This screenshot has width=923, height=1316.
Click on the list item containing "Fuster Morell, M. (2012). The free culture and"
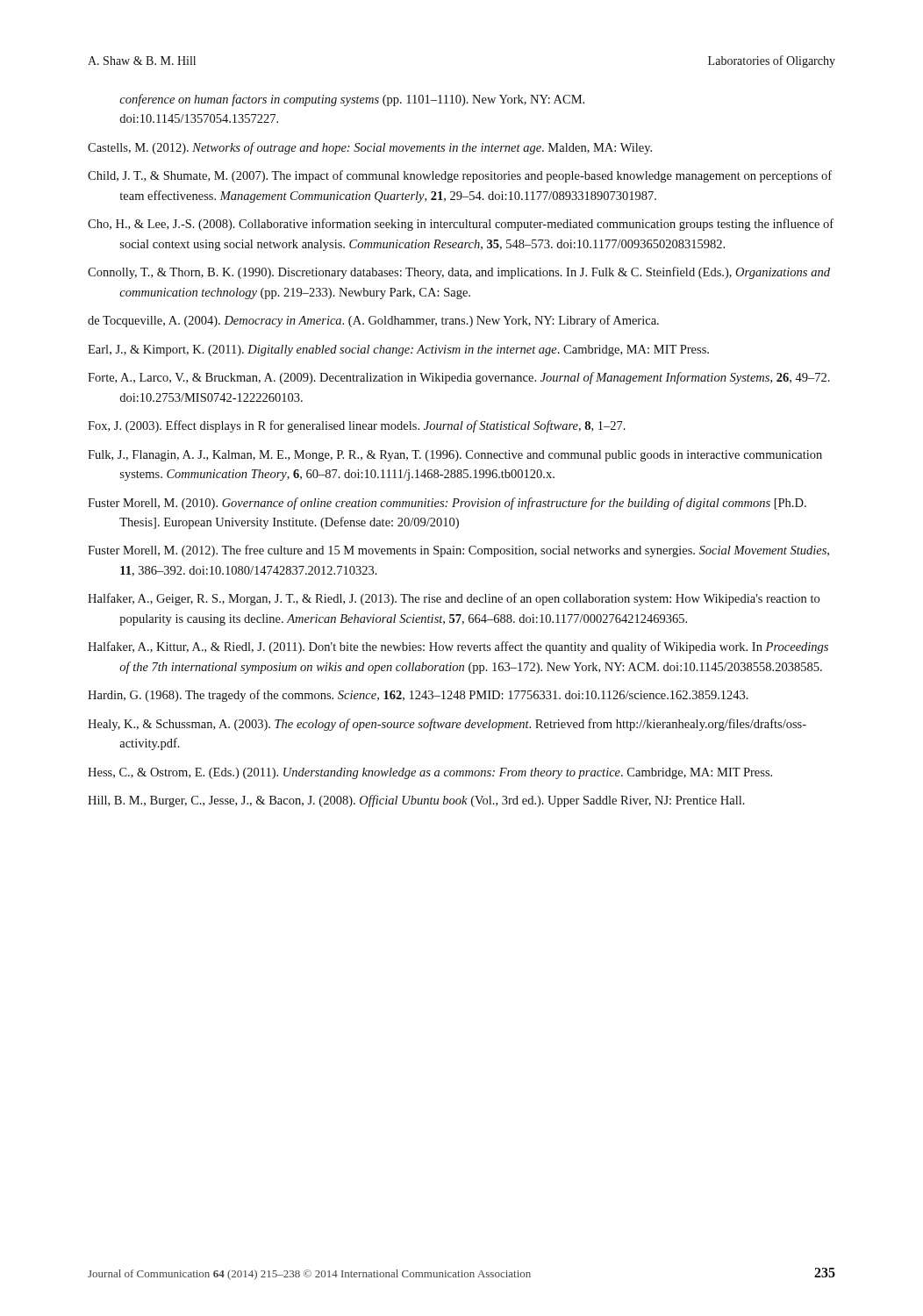click(x=459, y=560)
